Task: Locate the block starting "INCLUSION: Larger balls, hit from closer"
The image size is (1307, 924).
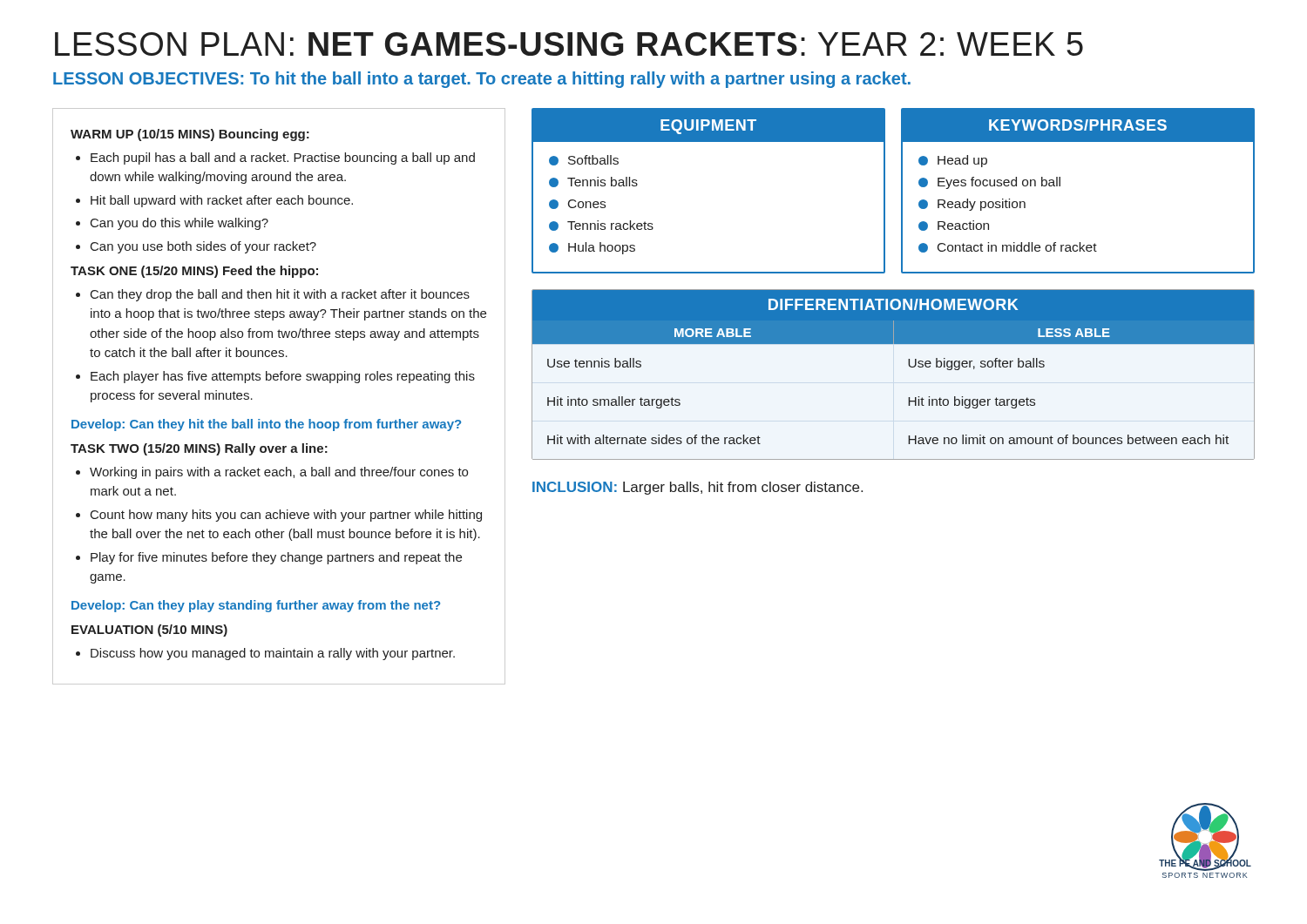Action: click(x=698, y=487)
